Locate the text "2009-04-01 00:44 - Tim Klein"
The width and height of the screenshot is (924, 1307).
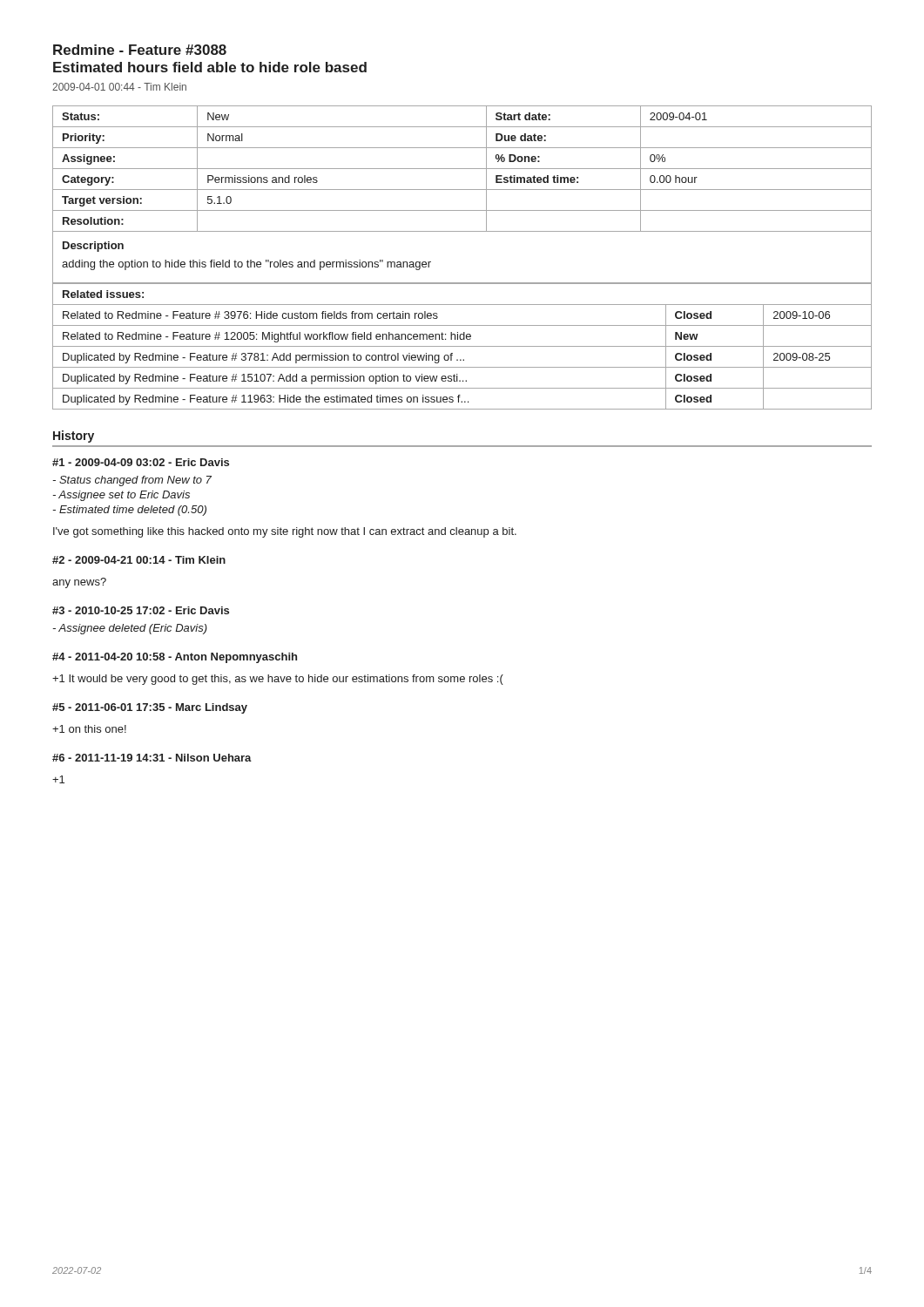pyautogui.click(x=120, y=87)
